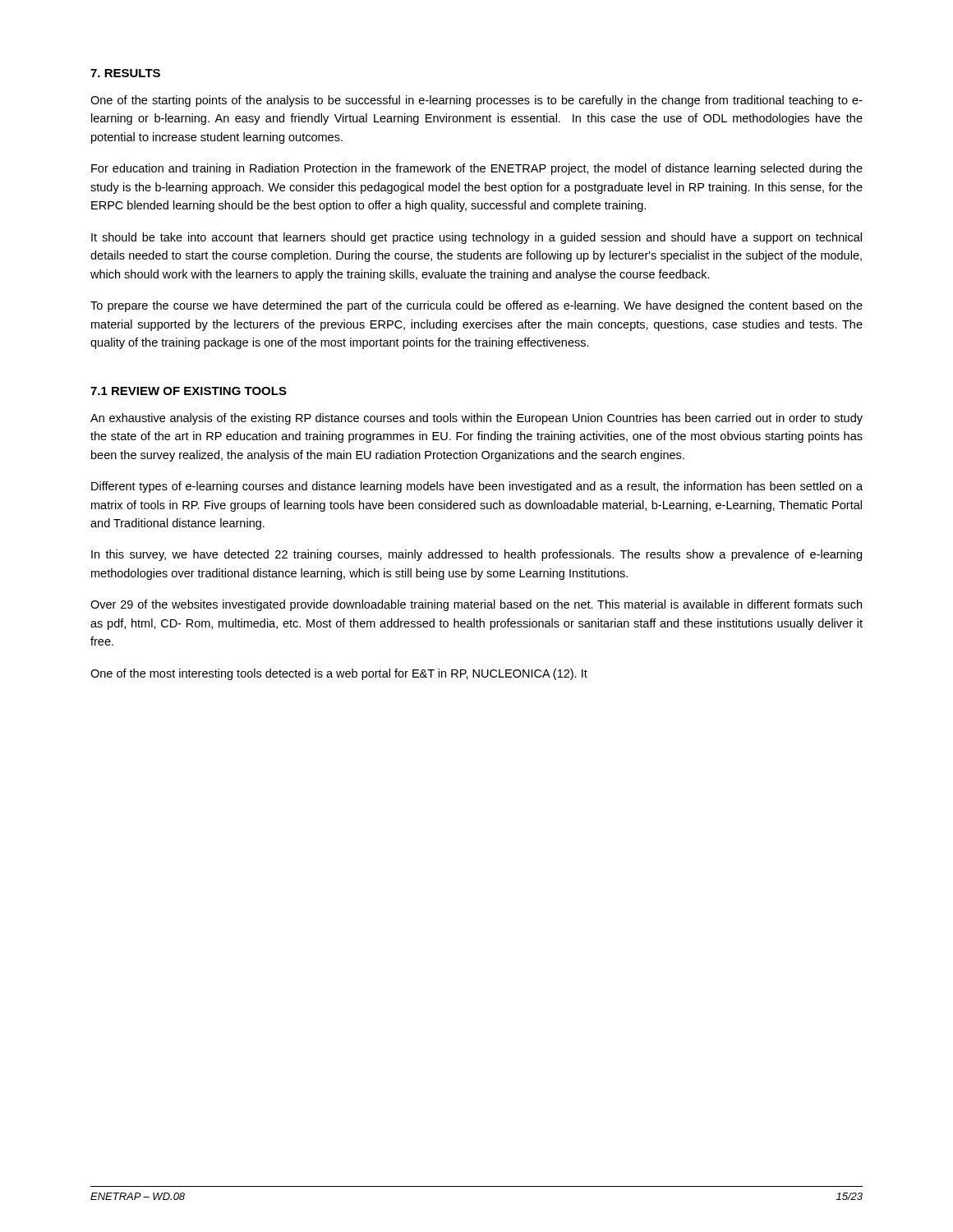953x1232 pixels.
Task: Locate the text block with the text "To prepare the course"
Action: (476, 324)
